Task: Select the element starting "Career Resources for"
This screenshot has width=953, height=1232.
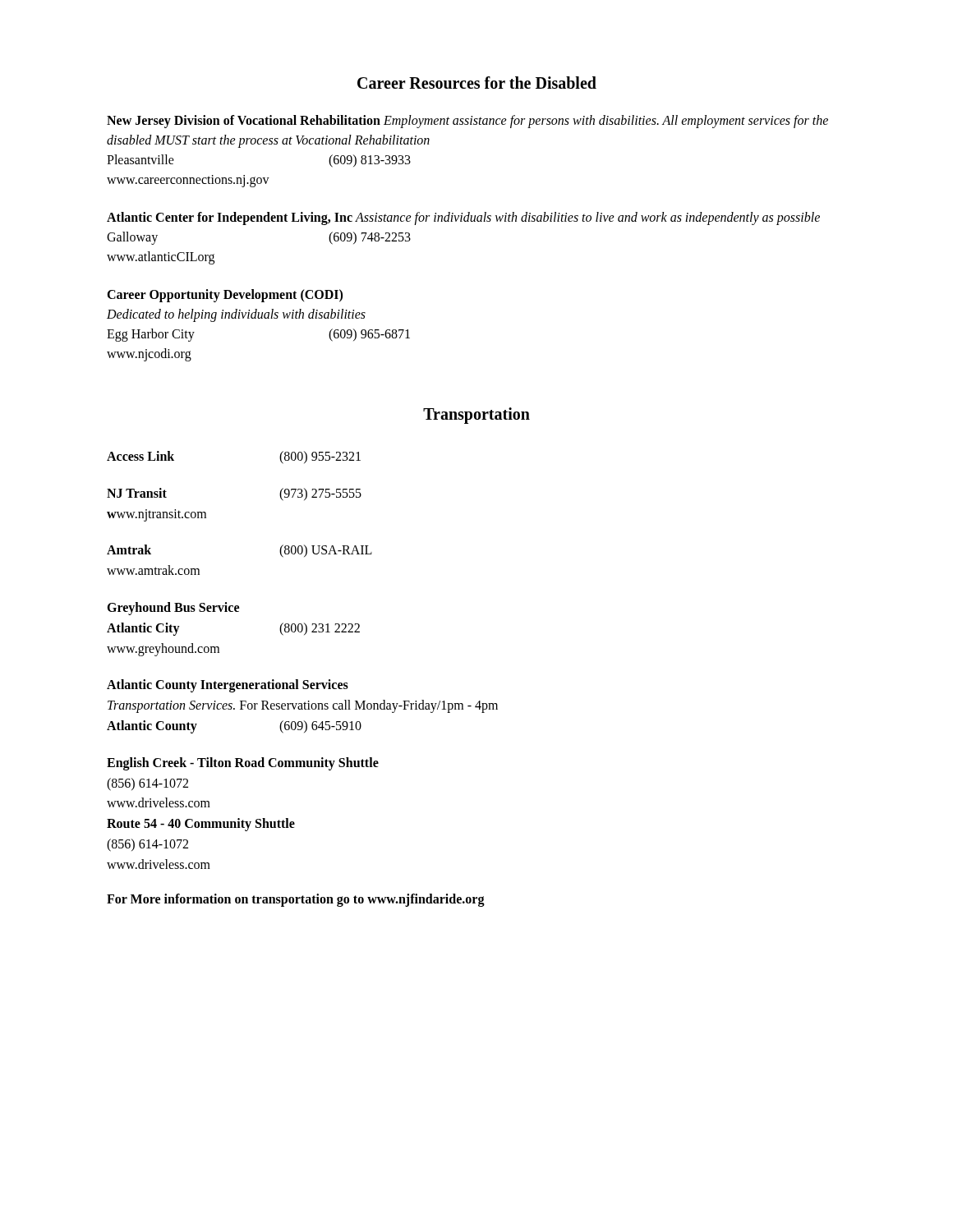Action: (476, 83)
